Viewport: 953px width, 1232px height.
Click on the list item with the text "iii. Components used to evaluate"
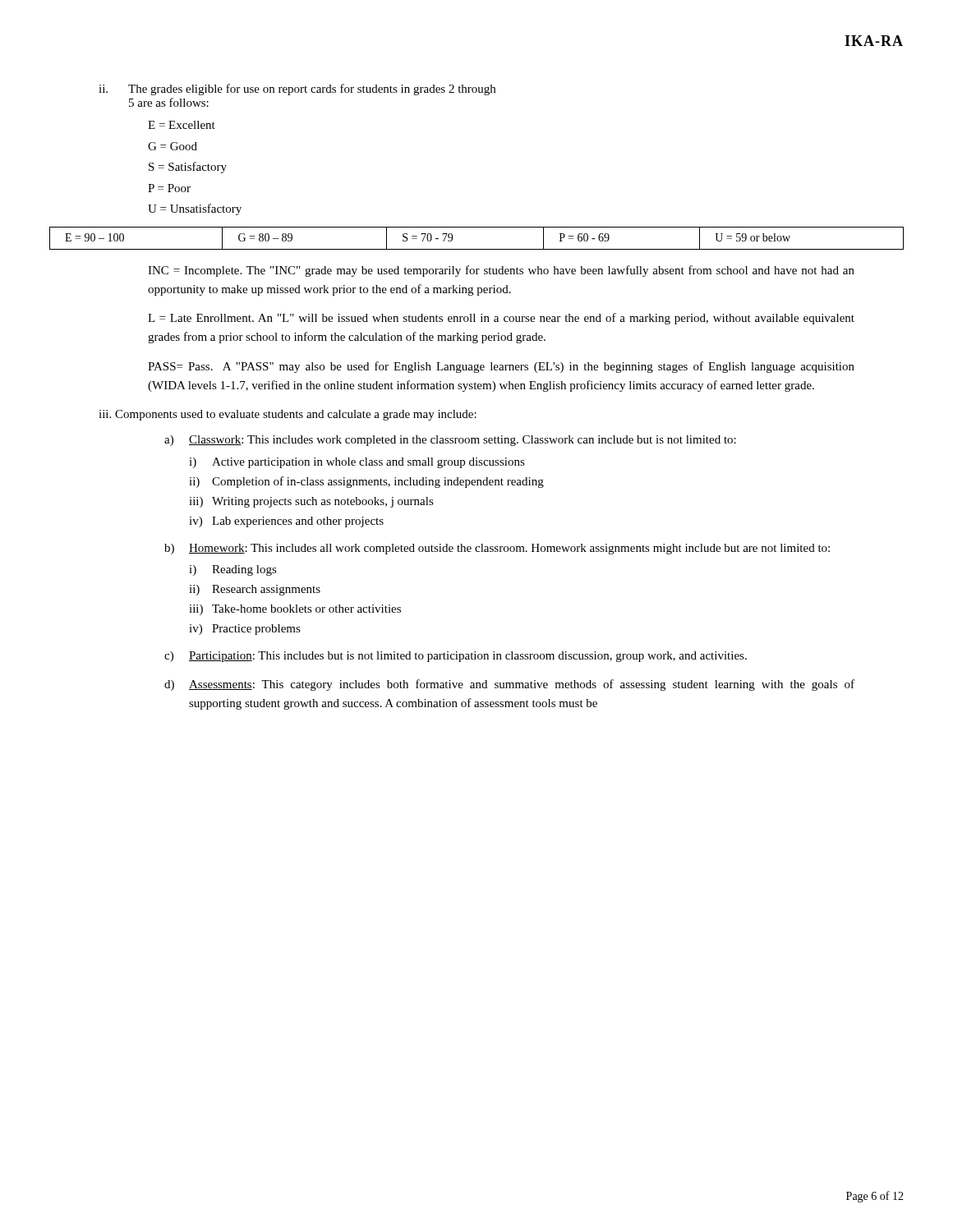pyautogui.click(x=288, y=414)
